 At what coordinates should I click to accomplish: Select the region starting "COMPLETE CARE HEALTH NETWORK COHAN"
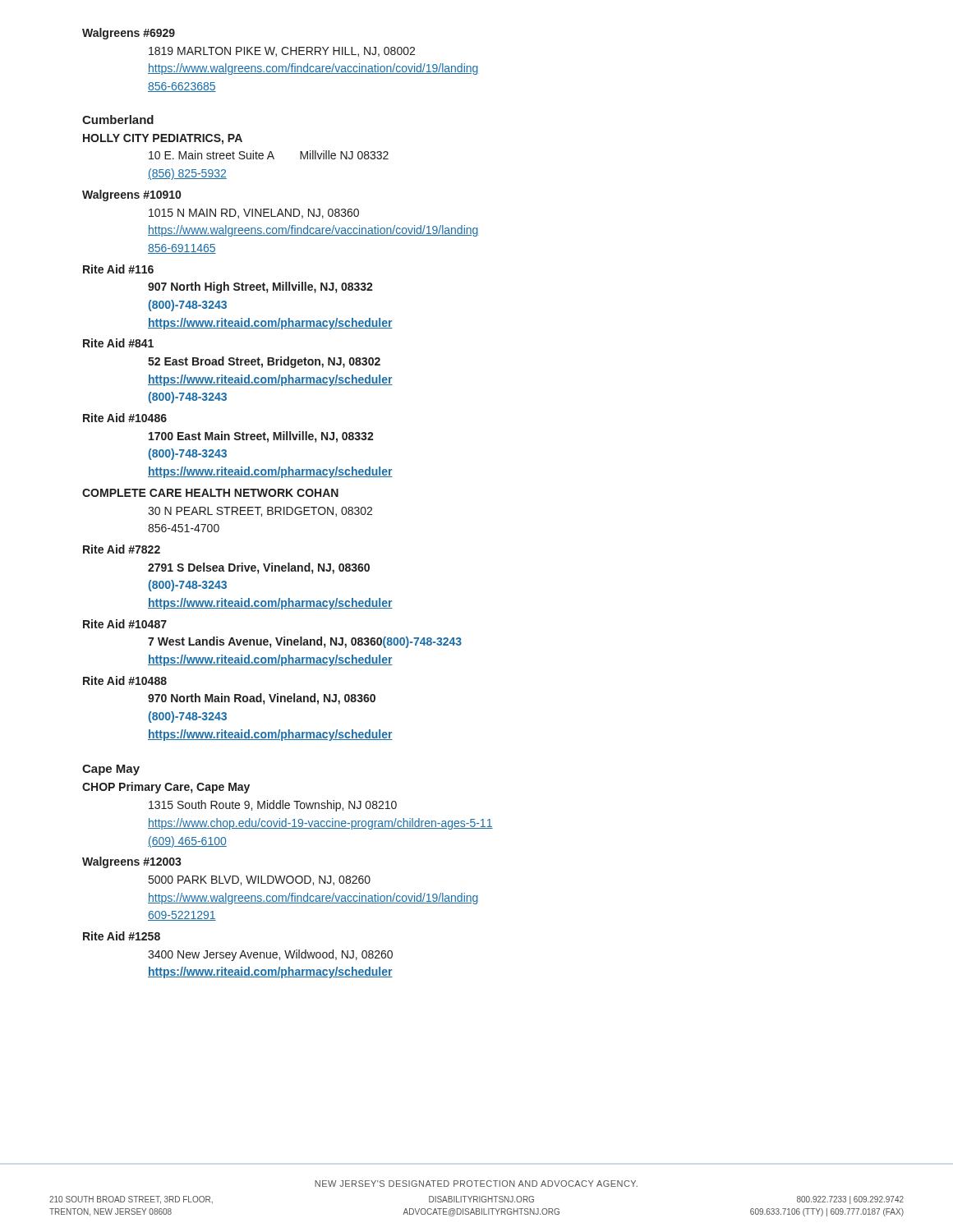[x=210, y=493]
